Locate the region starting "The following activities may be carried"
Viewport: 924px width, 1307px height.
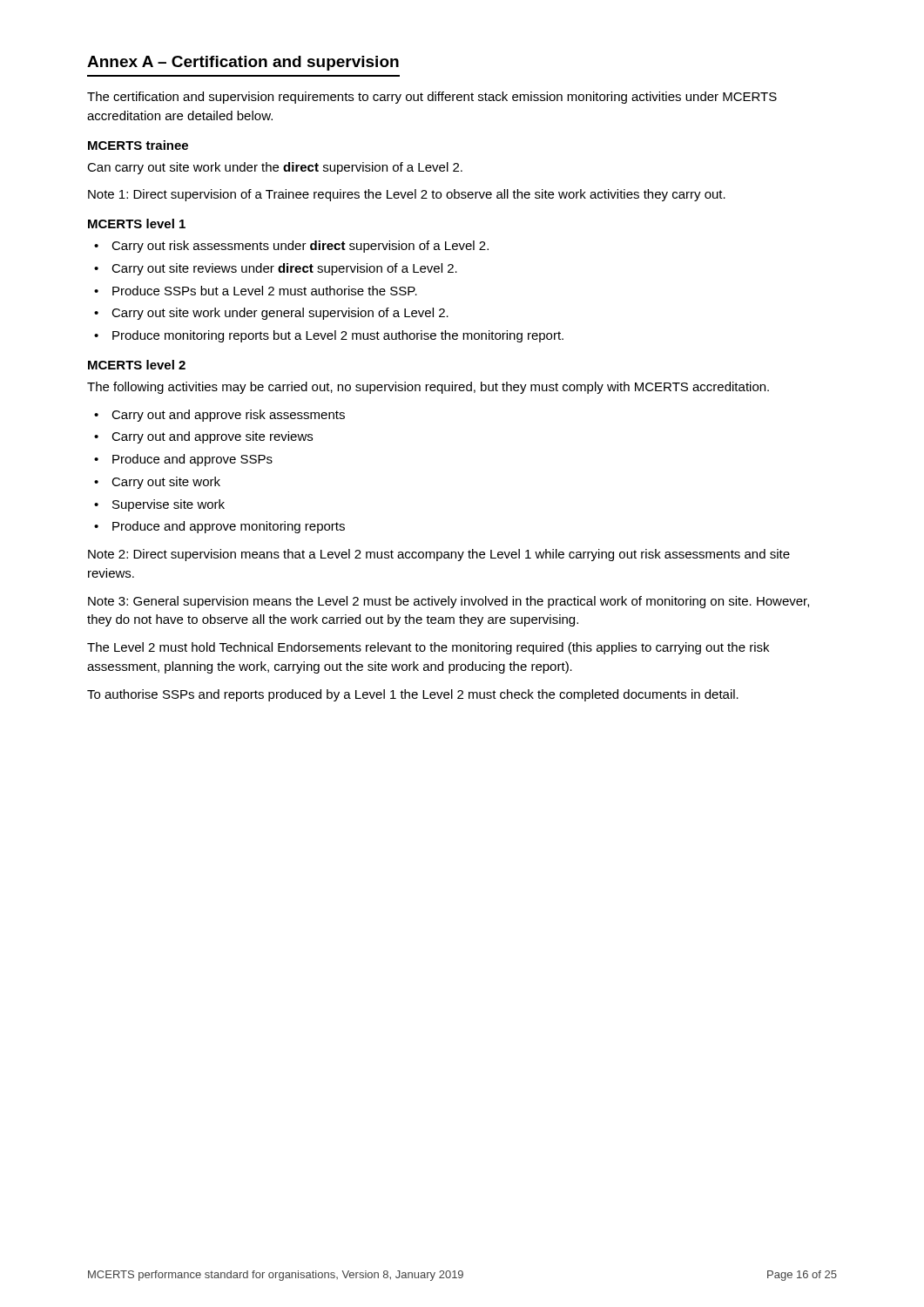pos(429,386)
